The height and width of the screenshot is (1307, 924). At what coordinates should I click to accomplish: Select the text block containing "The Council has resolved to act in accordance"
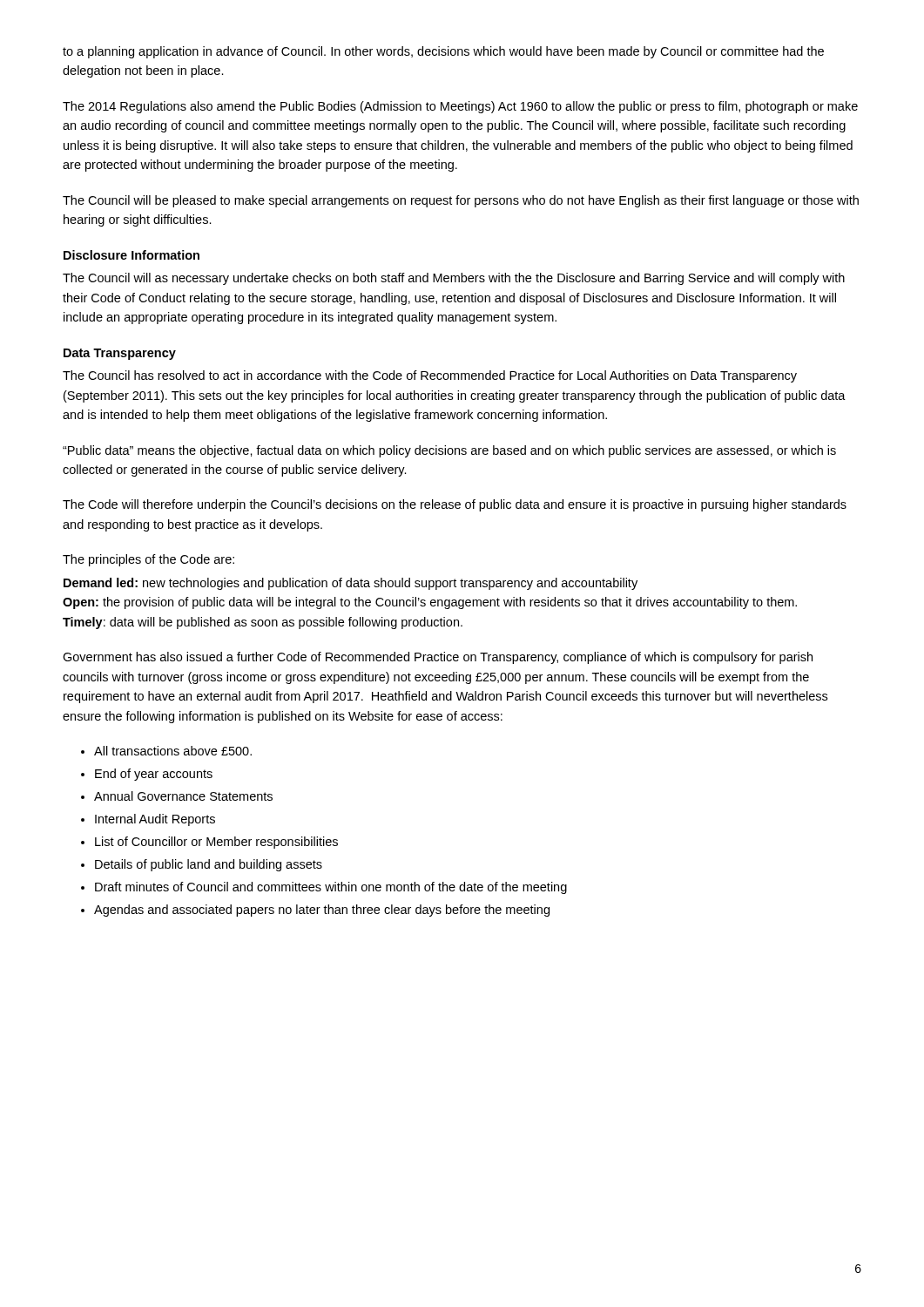tap(454, 395)
